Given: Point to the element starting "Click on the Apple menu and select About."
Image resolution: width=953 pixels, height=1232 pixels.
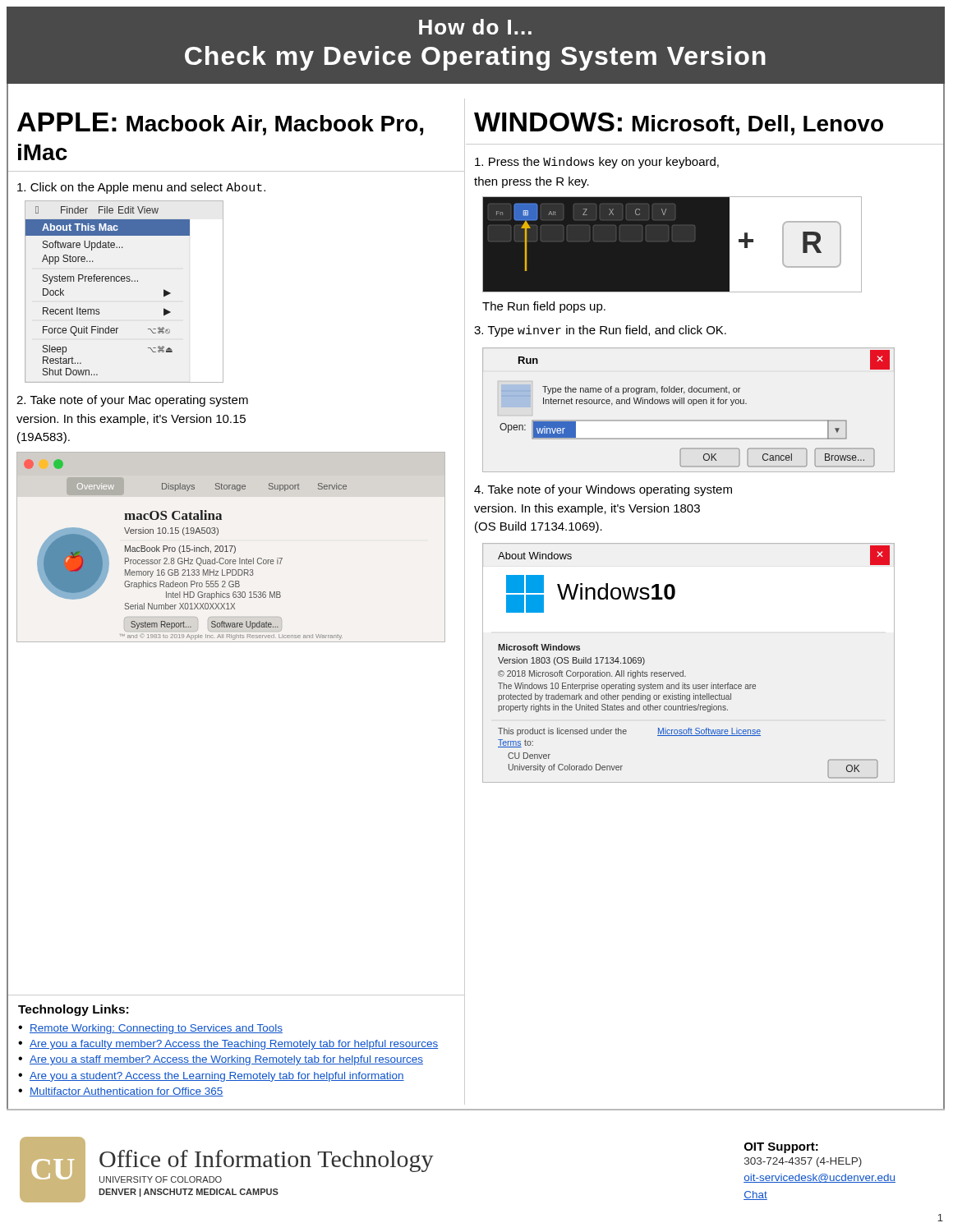Looking at the screenshot, I should click(x=141, y=188).
